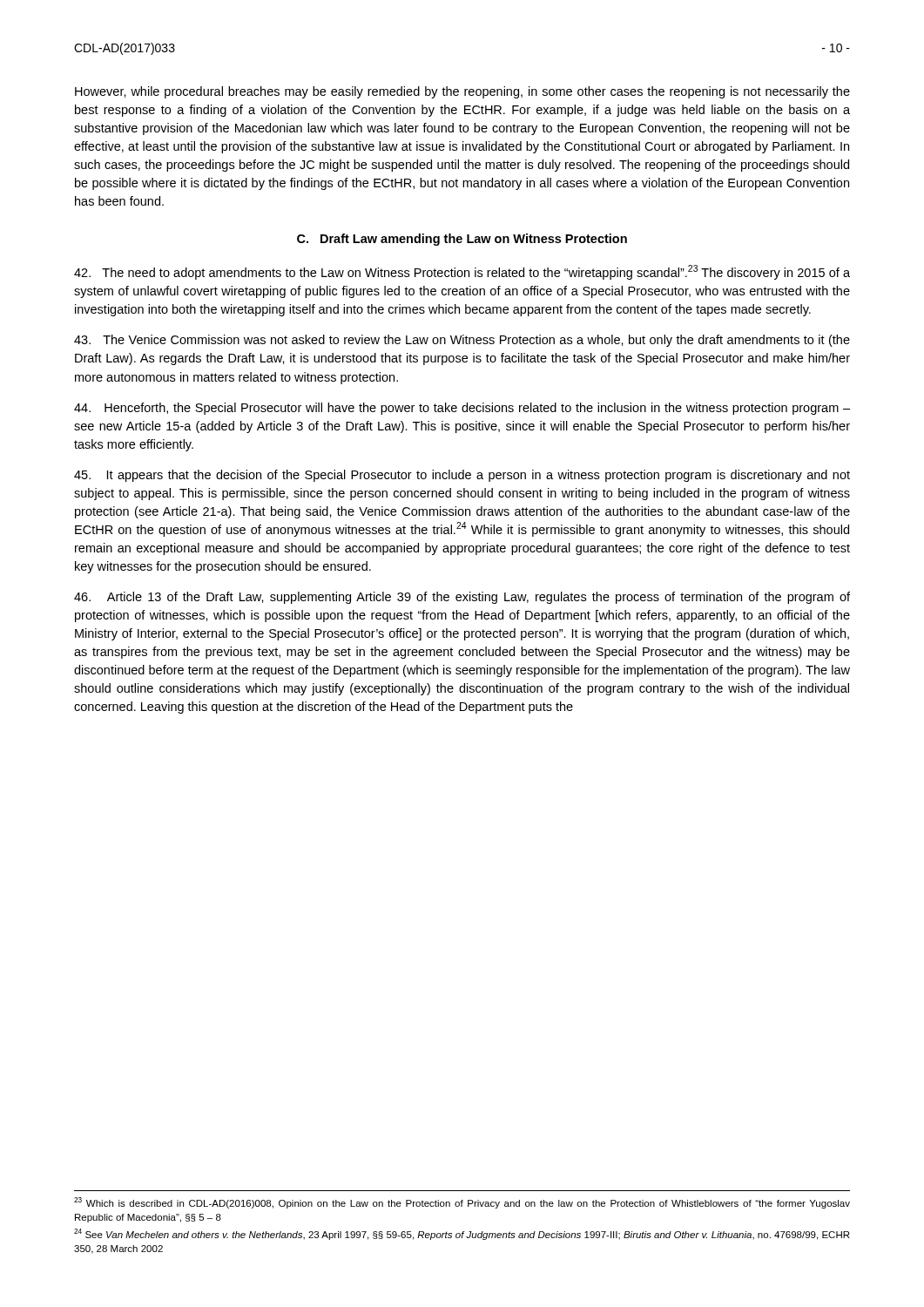
Task: Click on the text block containing "The Venice Commission was not asked"
Action: [x=462, y=359]
